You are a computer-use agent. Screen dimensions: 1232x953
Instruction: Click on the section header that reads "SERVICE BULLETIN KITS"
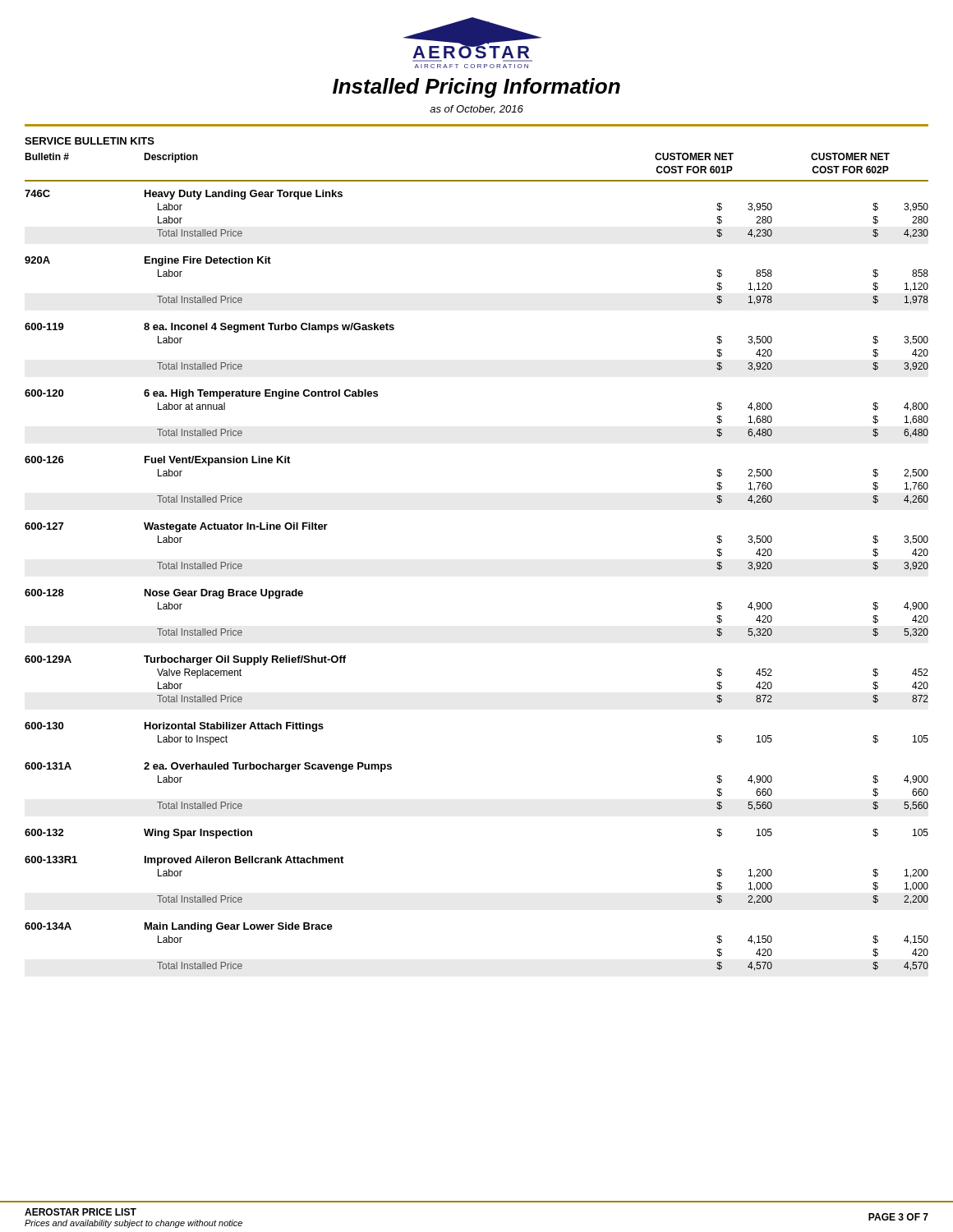[90, 141]
